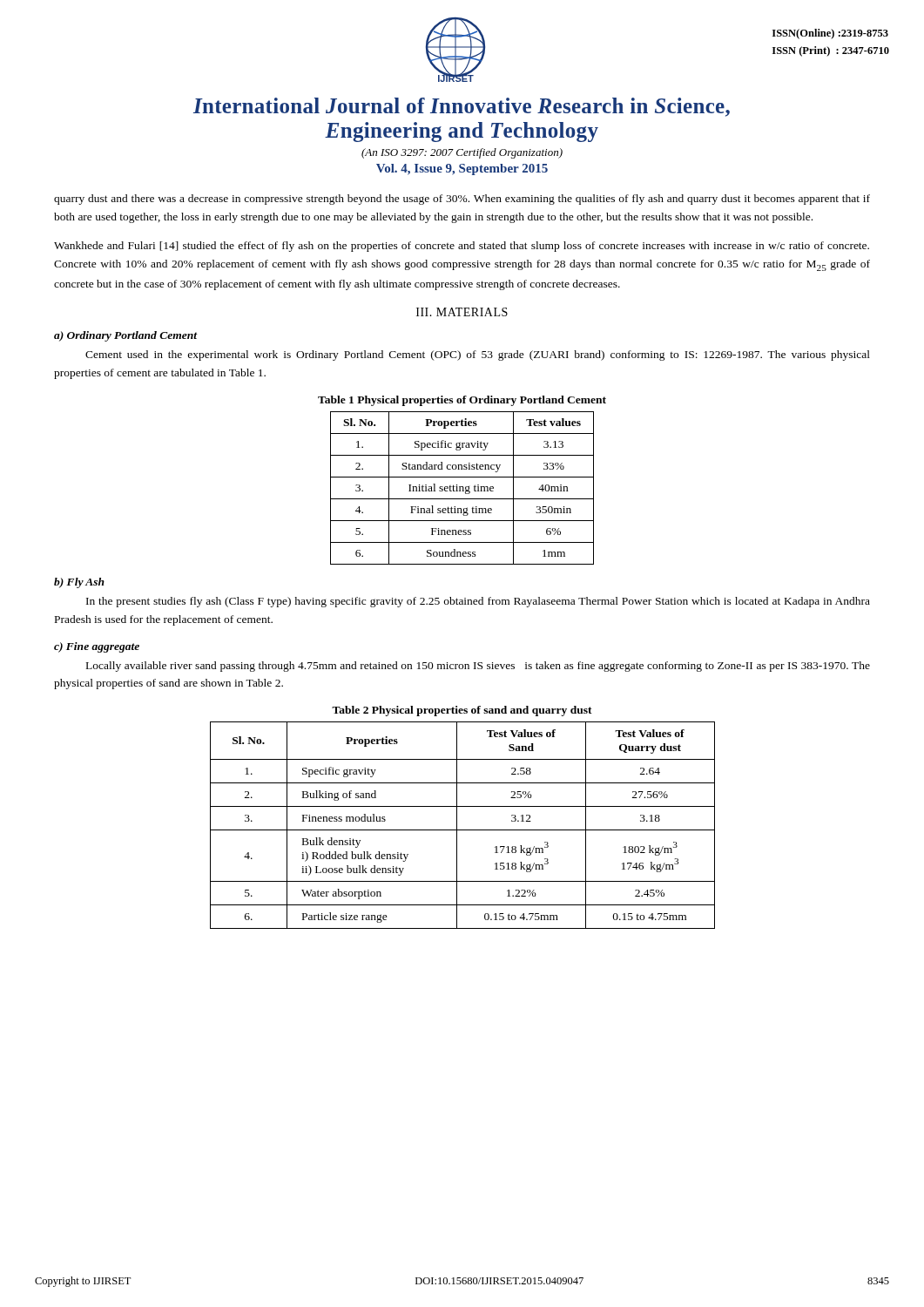Find the block on this page that starts "Cement used in the"
The height and width of the screenshot is (1307, 924).
click(x=462, y=363)
